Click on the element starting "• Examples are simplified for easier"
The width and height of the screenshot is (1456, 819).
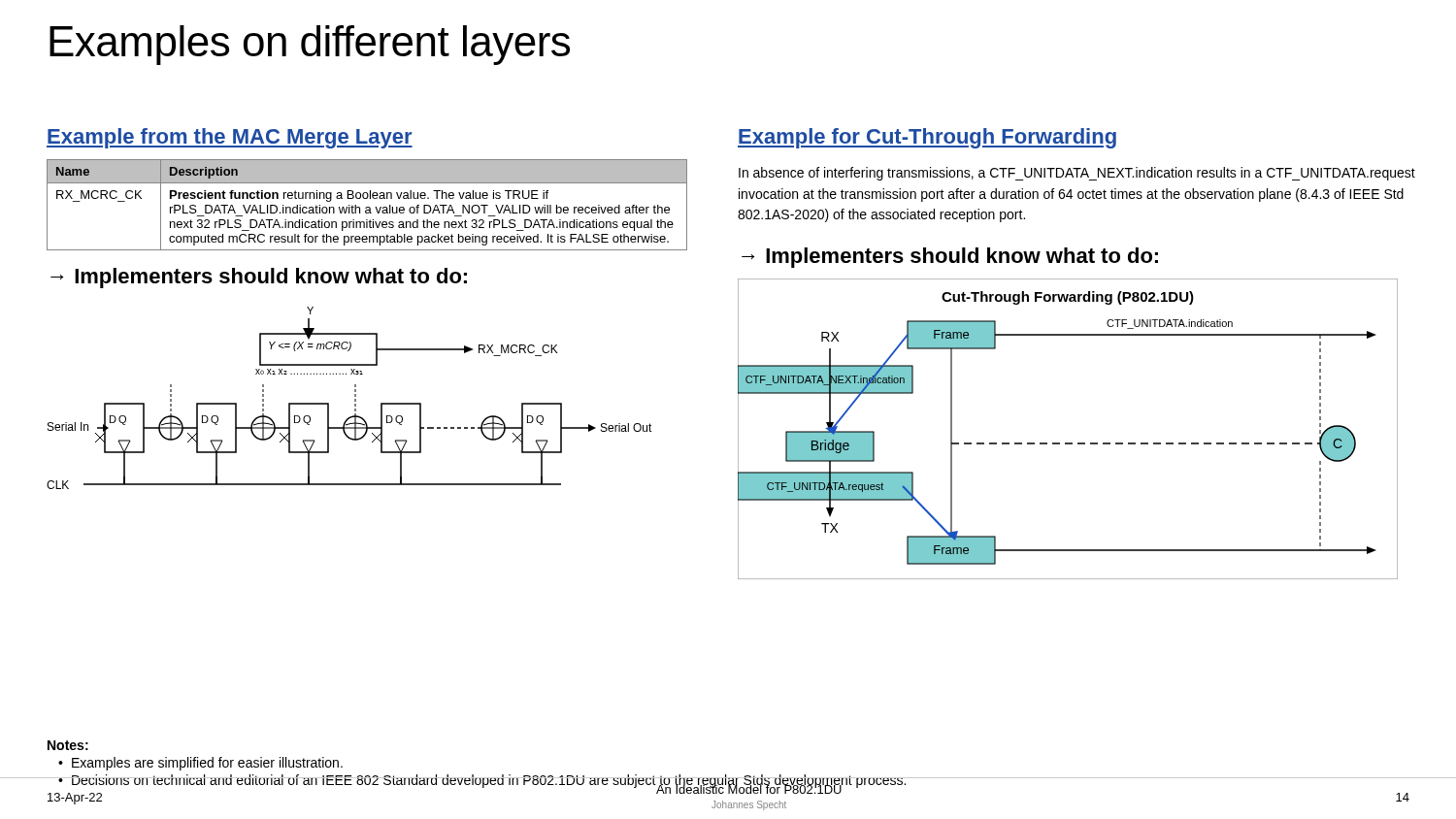[x=201, y=763]
